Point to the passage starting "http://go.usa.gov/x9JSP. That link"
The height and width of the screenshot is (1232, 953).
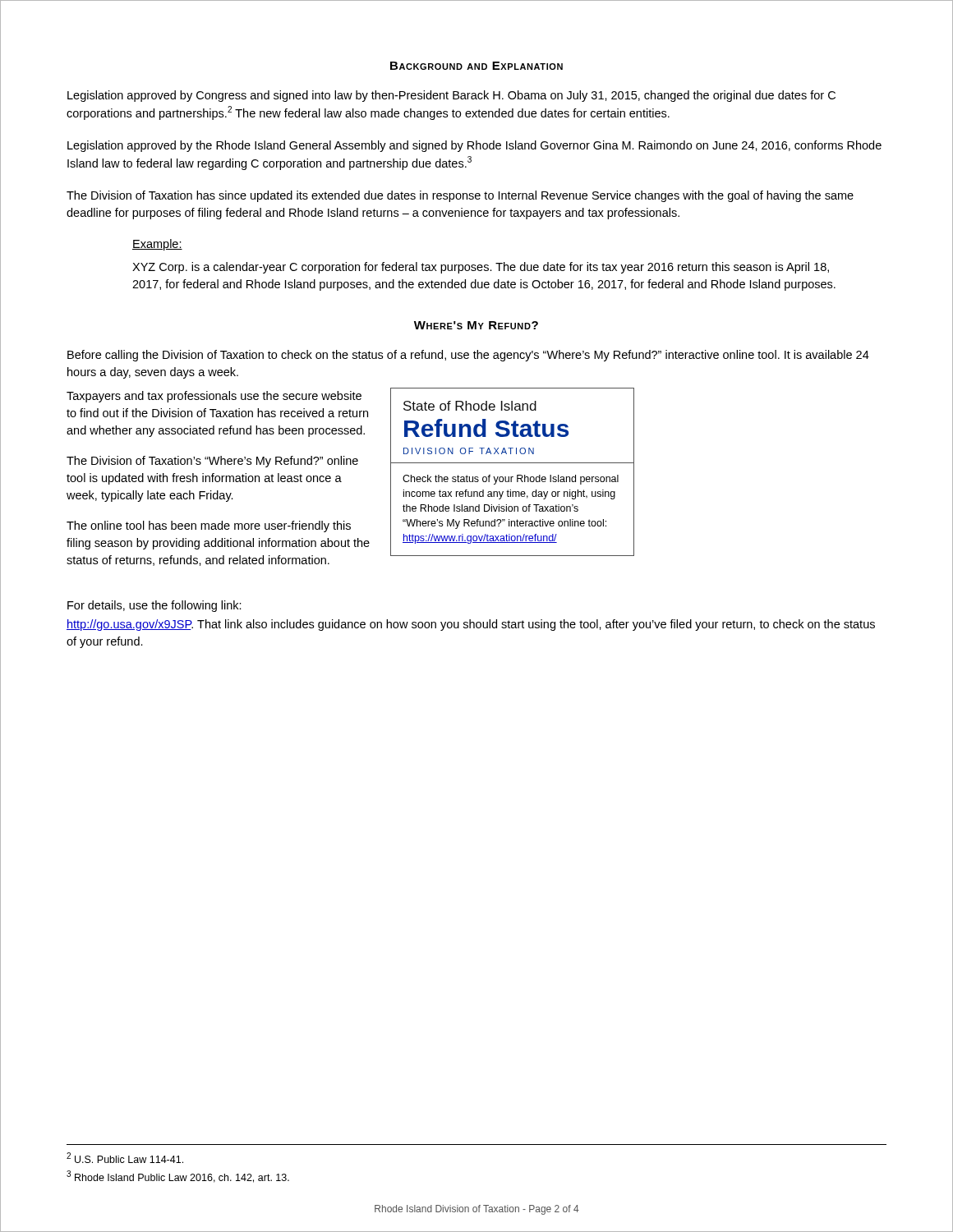click(471, 633)
